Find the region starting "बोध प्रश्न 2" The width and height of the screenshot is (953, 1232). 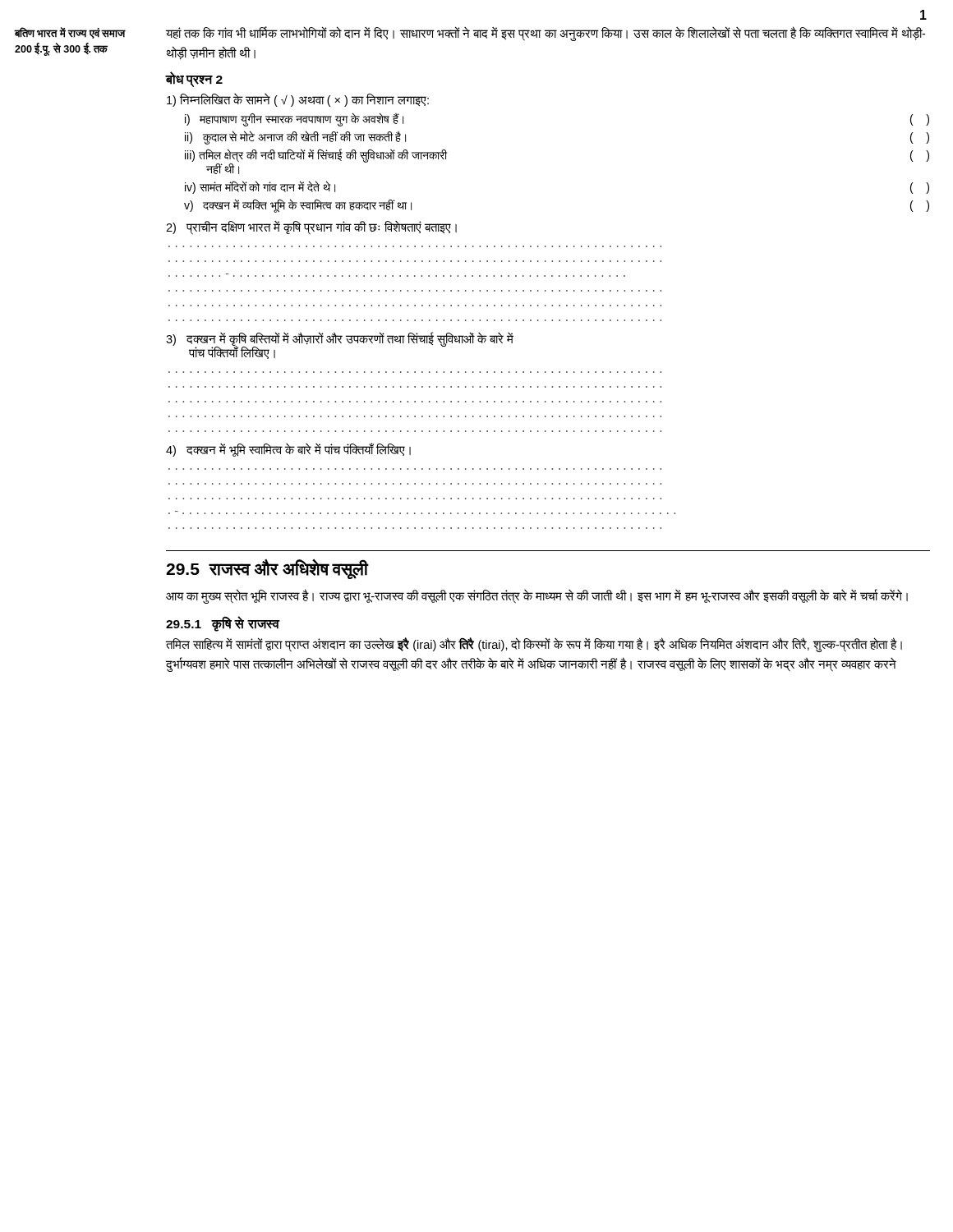[x=194, y=79]
